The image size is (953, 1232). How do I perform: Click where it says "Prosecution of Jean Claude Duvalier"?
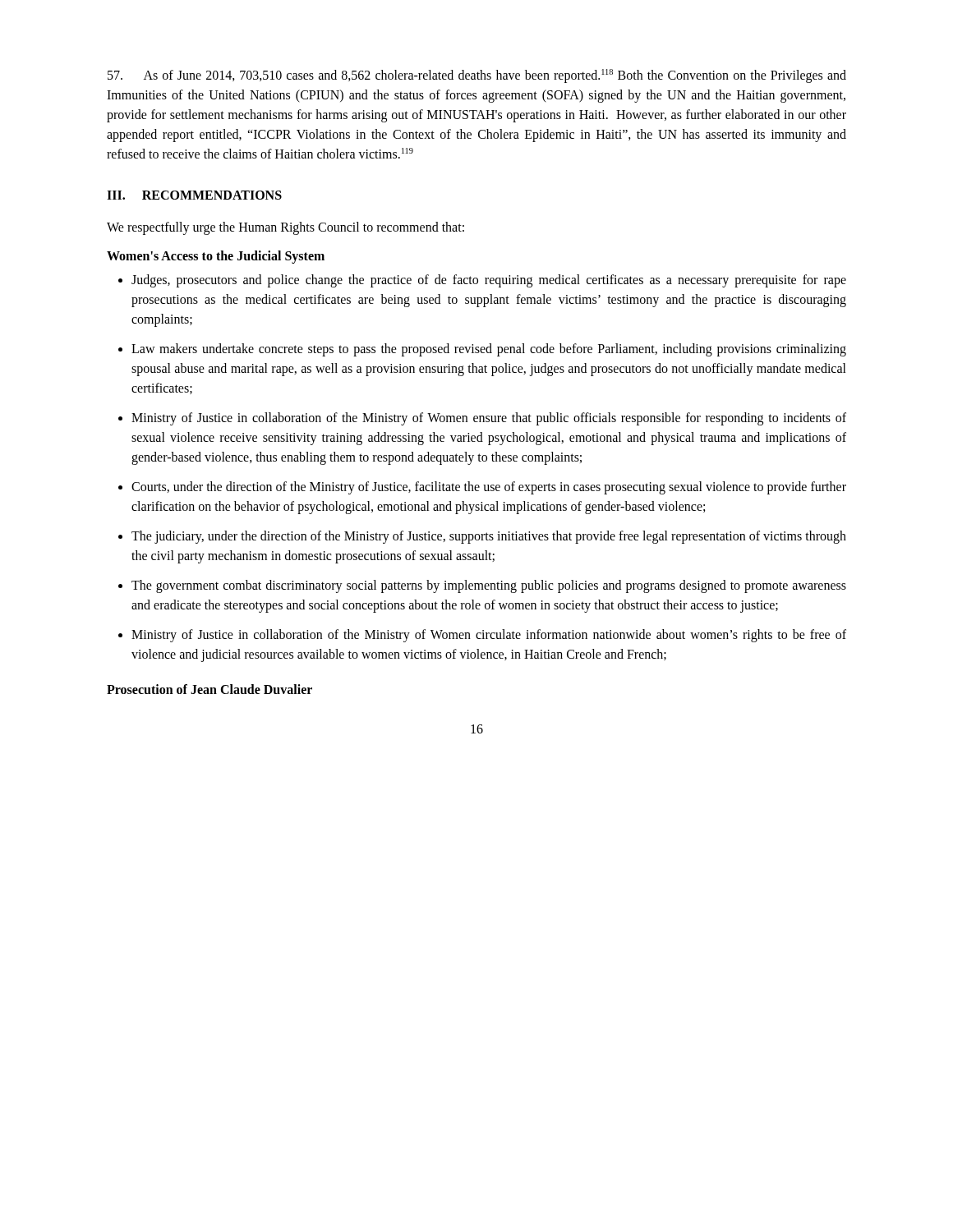[210, 689]
